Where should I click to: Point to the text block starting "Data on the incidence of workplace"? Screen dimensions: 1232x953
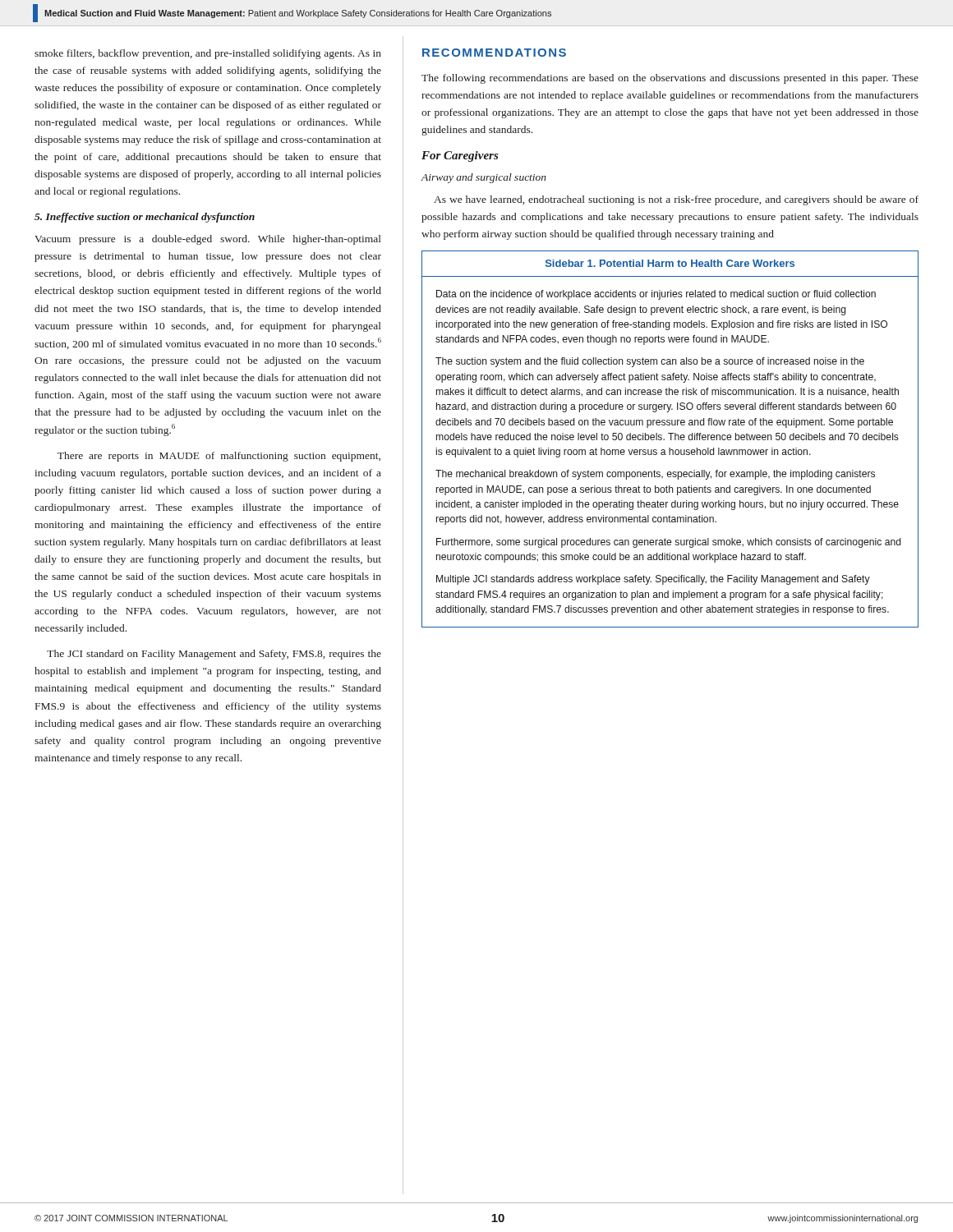[x=670, y=317]
